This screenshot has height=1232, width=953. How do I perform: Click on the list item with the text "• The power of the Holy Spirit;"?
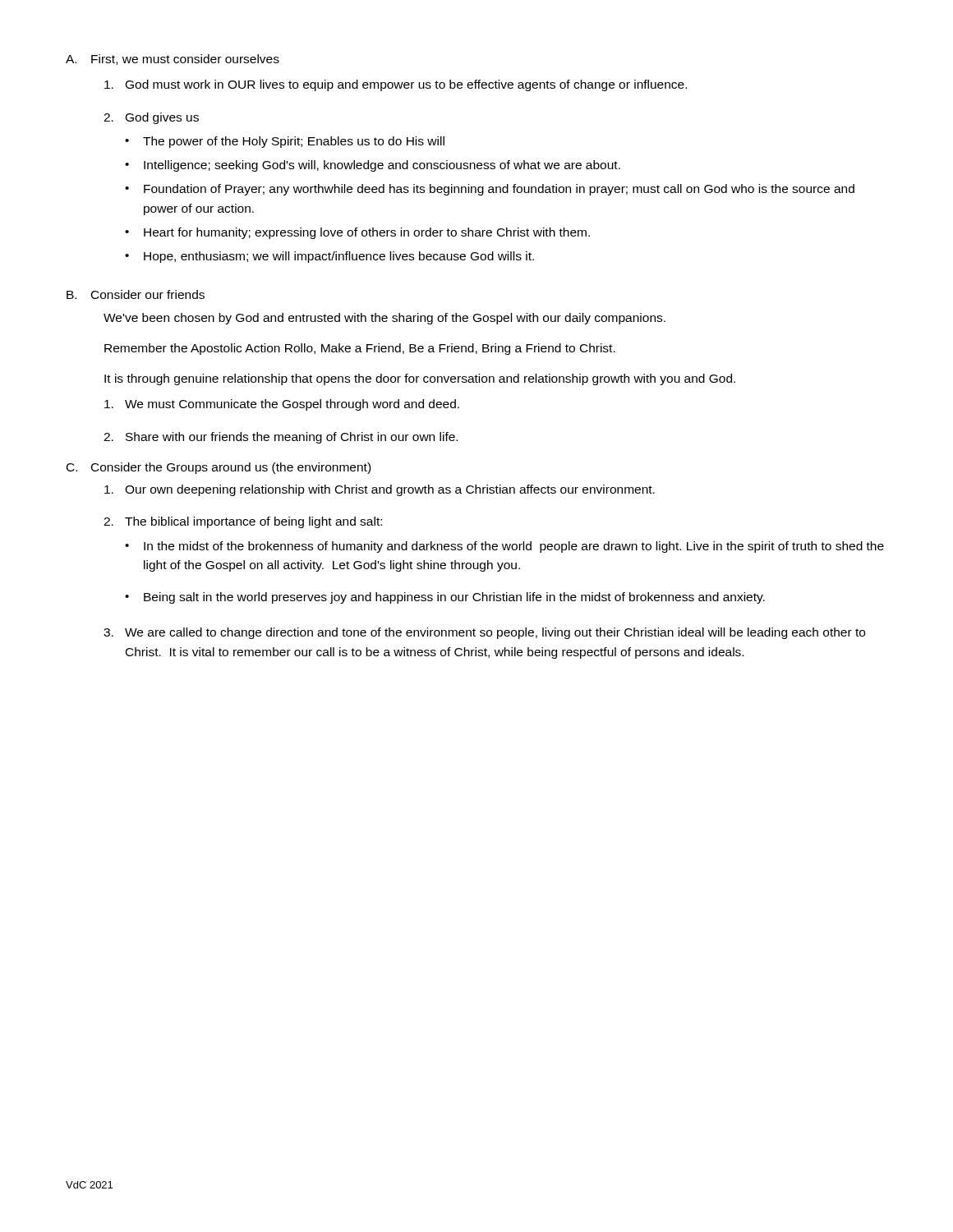coord(285,142)
